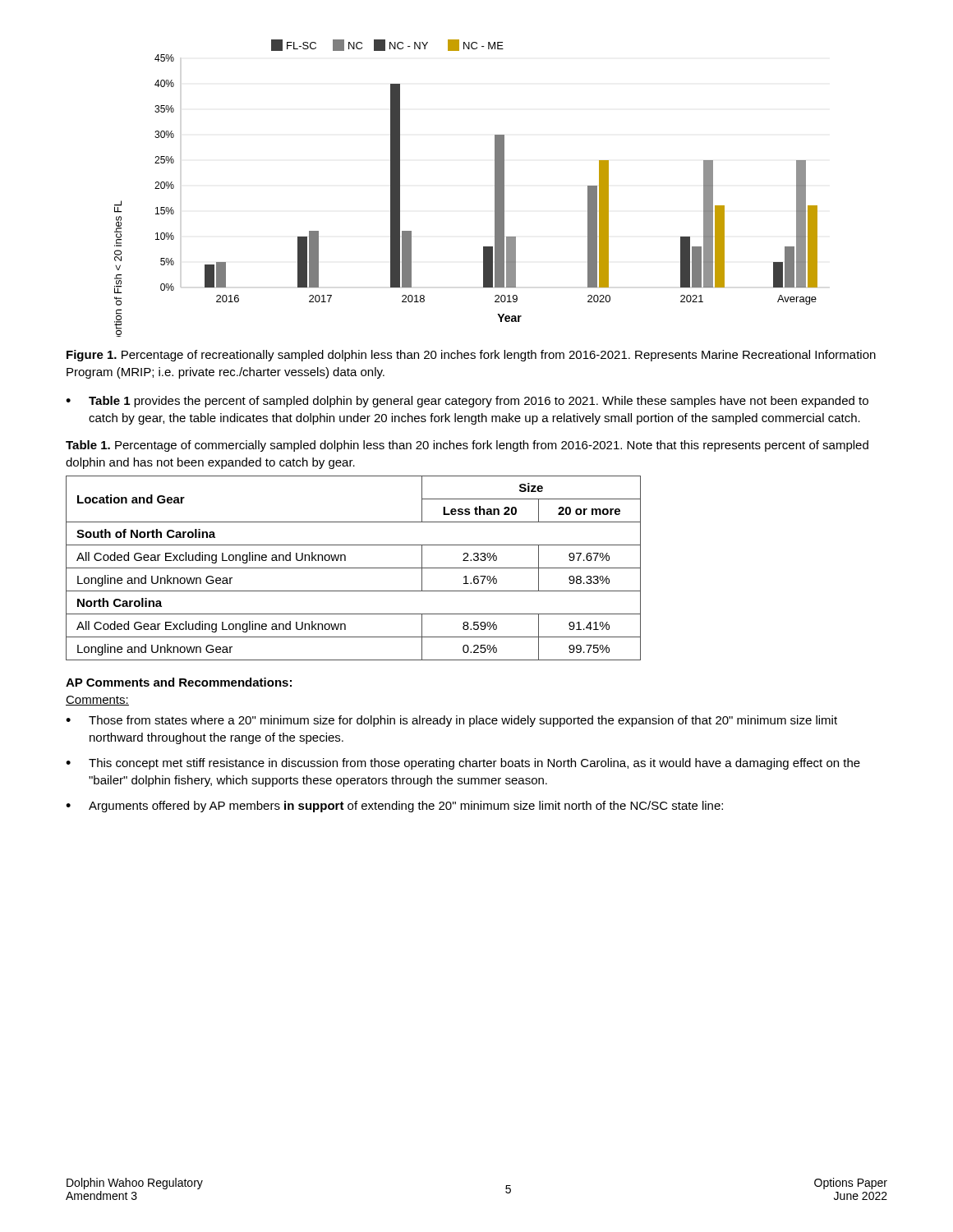Select the passage starting "AP Comments and Recommendations:"
This screenshot has width=953, height=1232.
click(x=179, y=682)
